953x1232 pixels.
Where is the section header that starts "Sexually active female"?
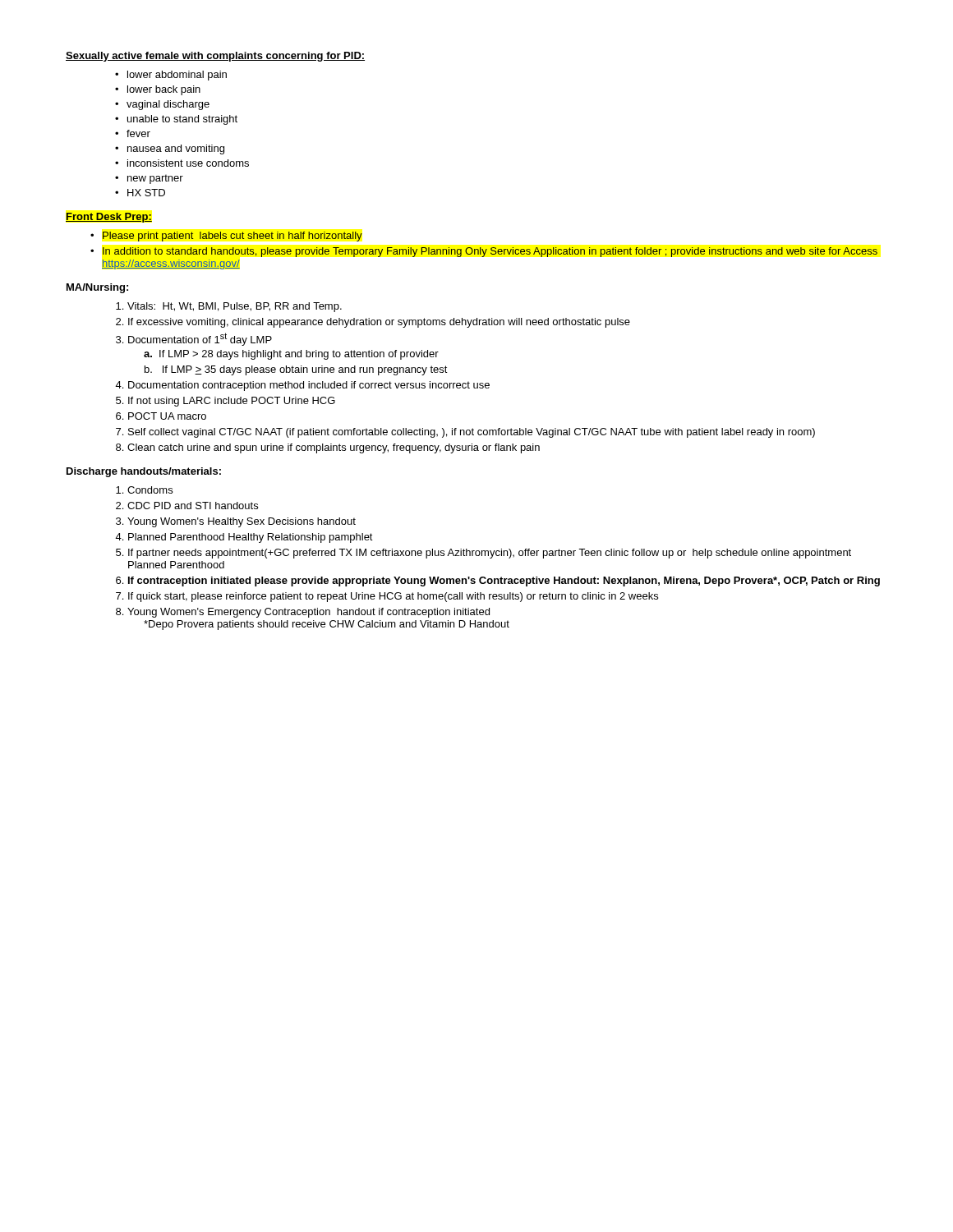215,55
